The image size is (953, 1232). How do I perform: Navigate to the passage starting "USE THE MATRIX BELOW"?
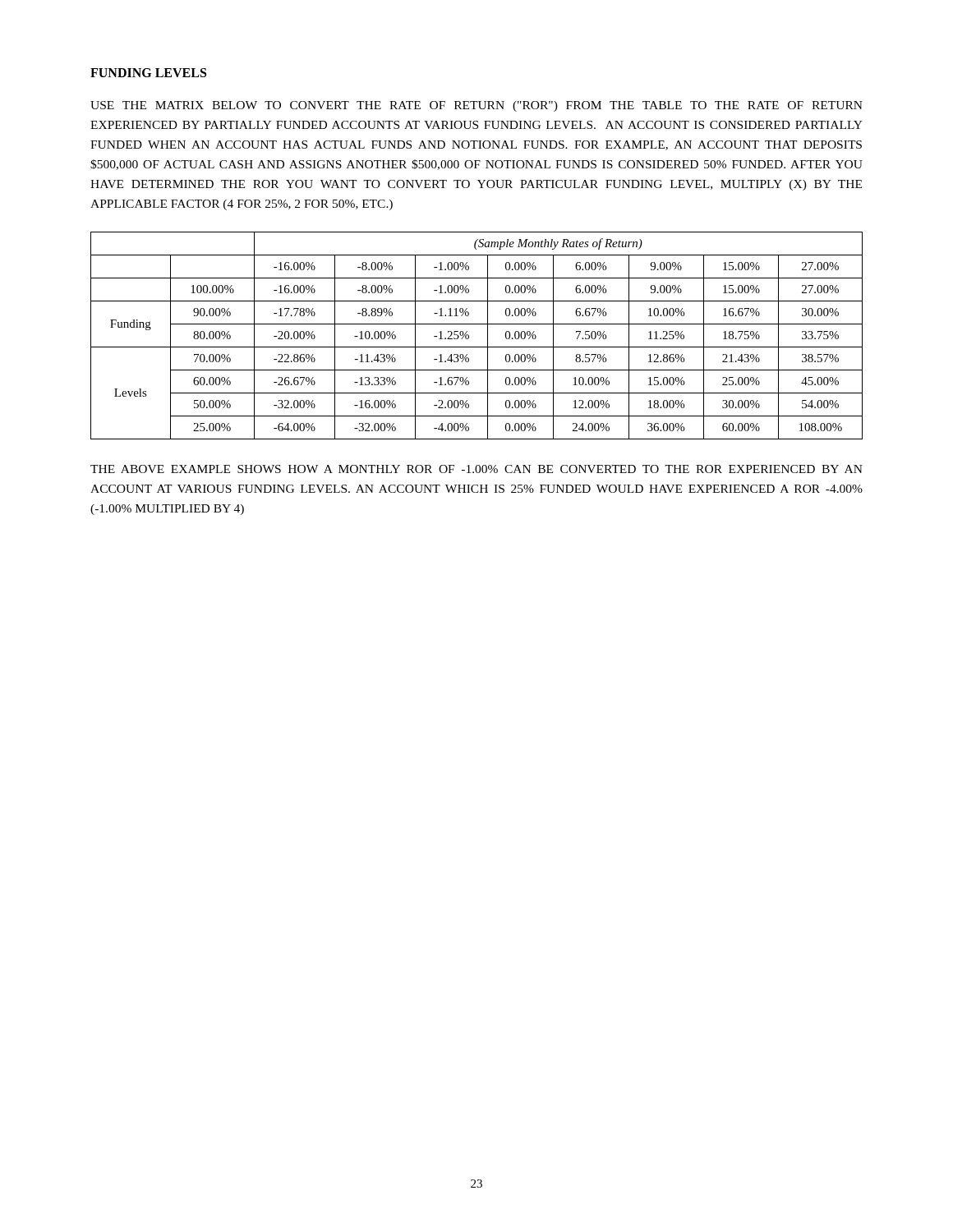click(x=476, y=154)
